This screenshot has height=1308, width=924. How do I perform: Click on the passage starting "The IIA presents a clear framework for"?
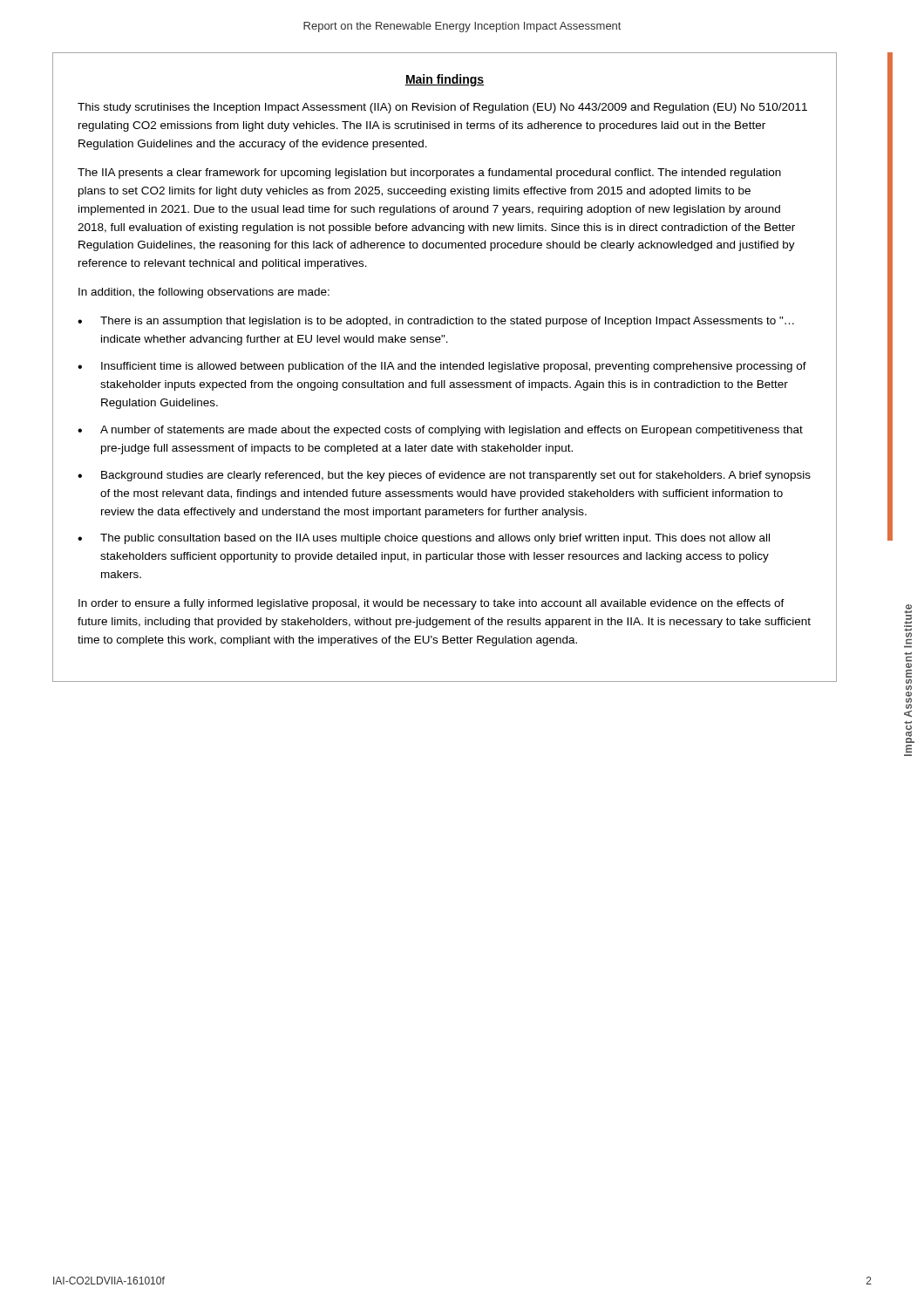[436, 218]
